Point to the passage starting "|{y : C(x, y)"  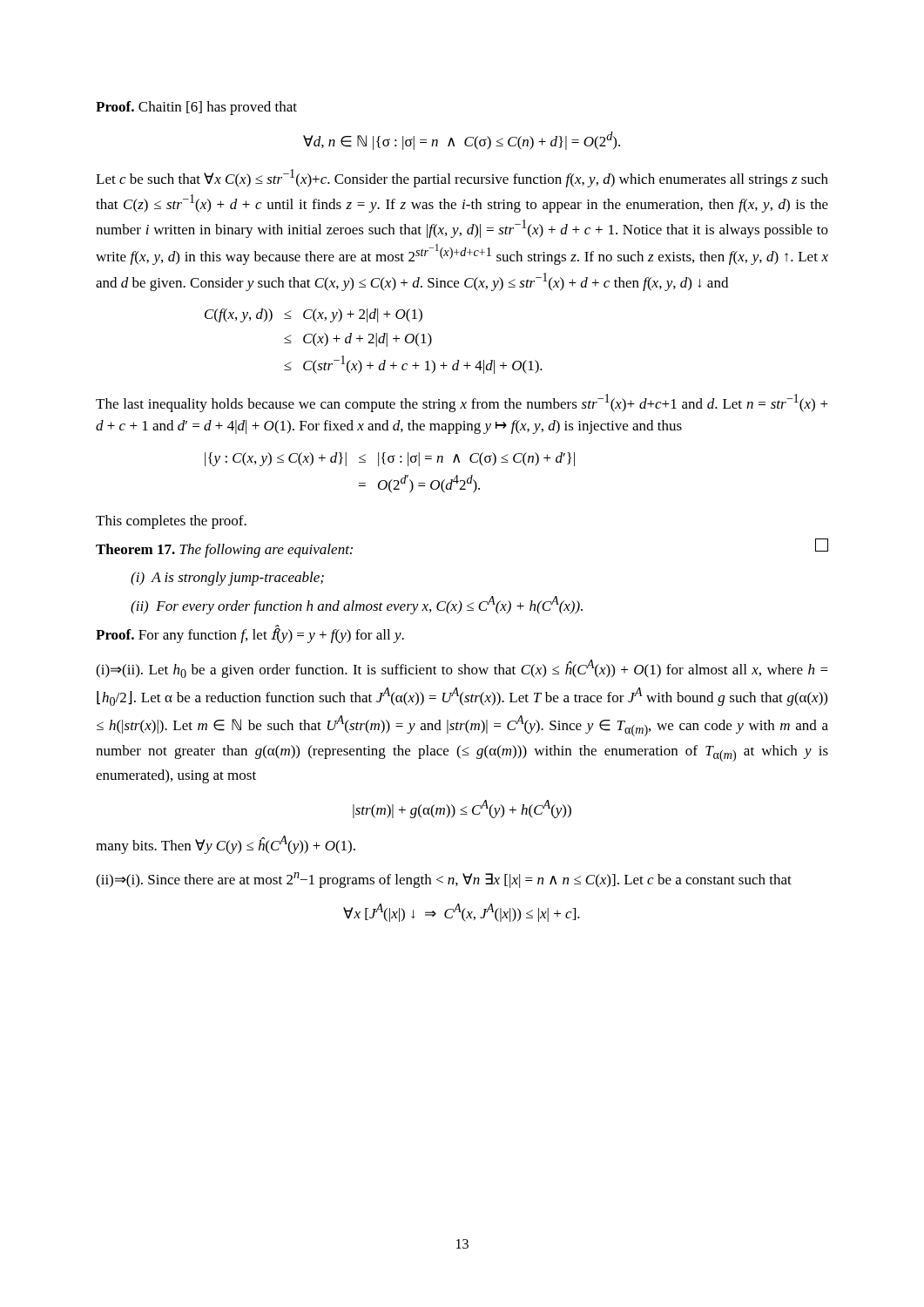390,472
